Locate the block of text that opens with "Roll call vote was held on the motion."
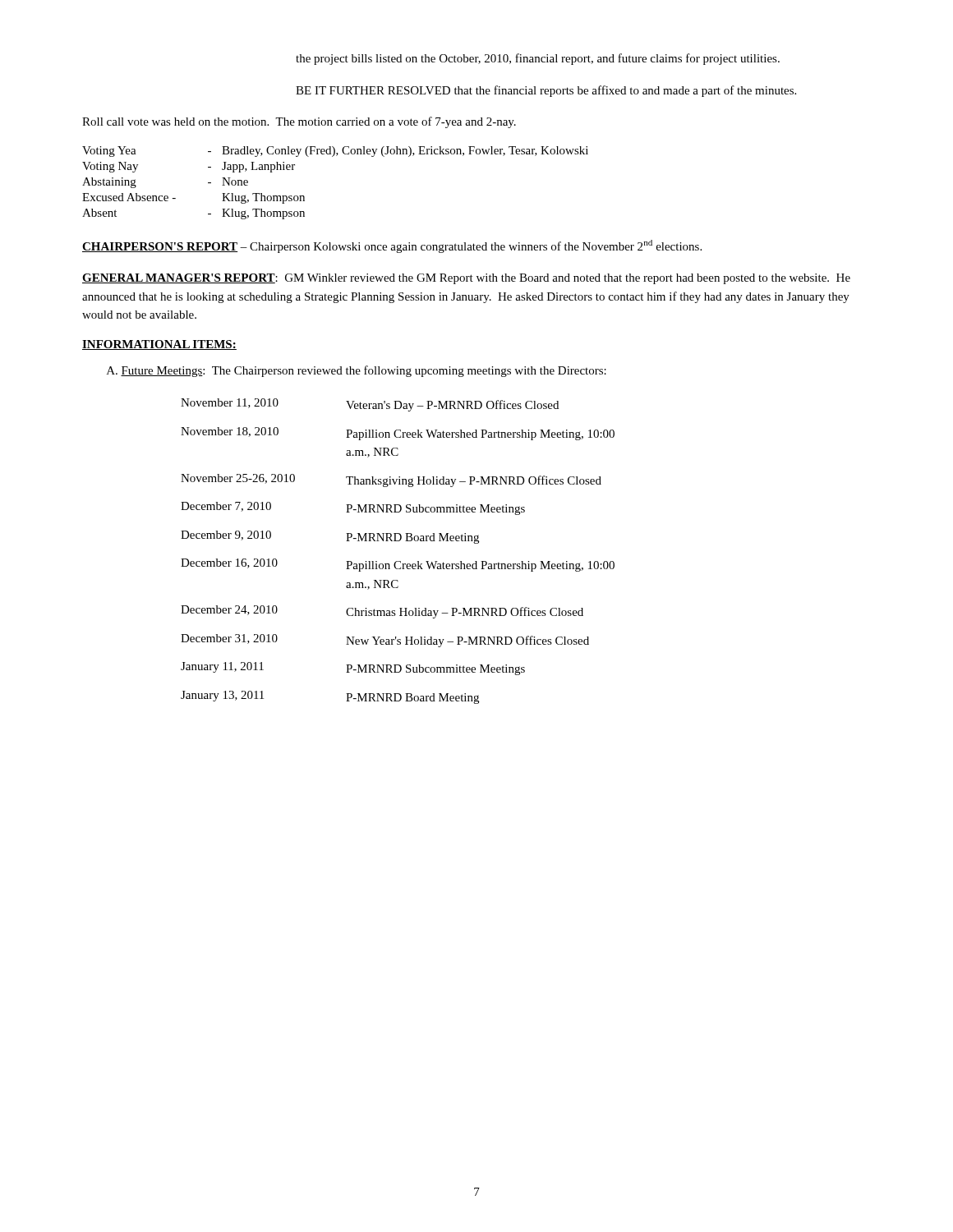 pos(299,122)
